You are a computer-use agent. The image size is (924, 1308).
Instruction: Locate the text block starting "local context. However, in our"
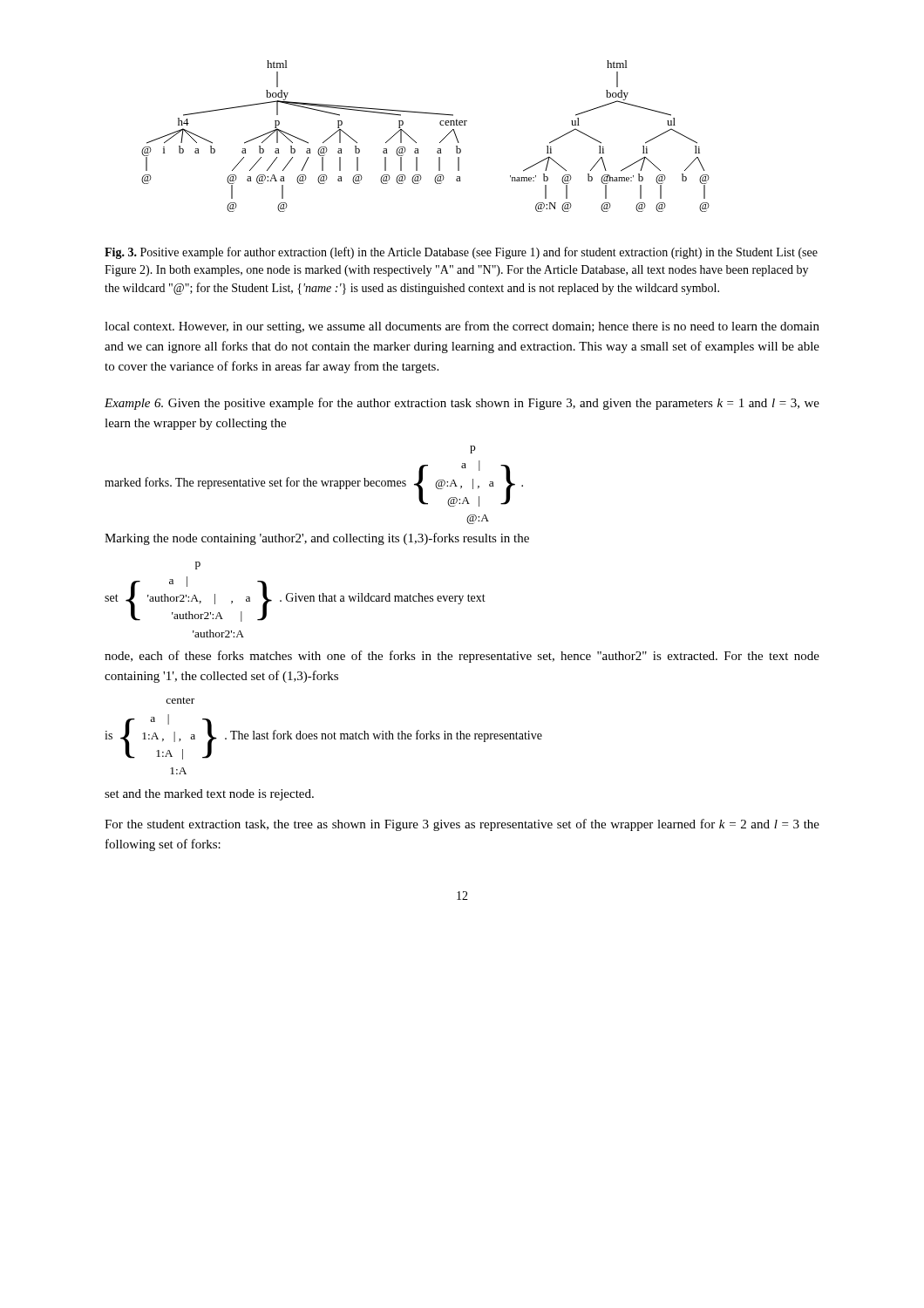(462, 346)
